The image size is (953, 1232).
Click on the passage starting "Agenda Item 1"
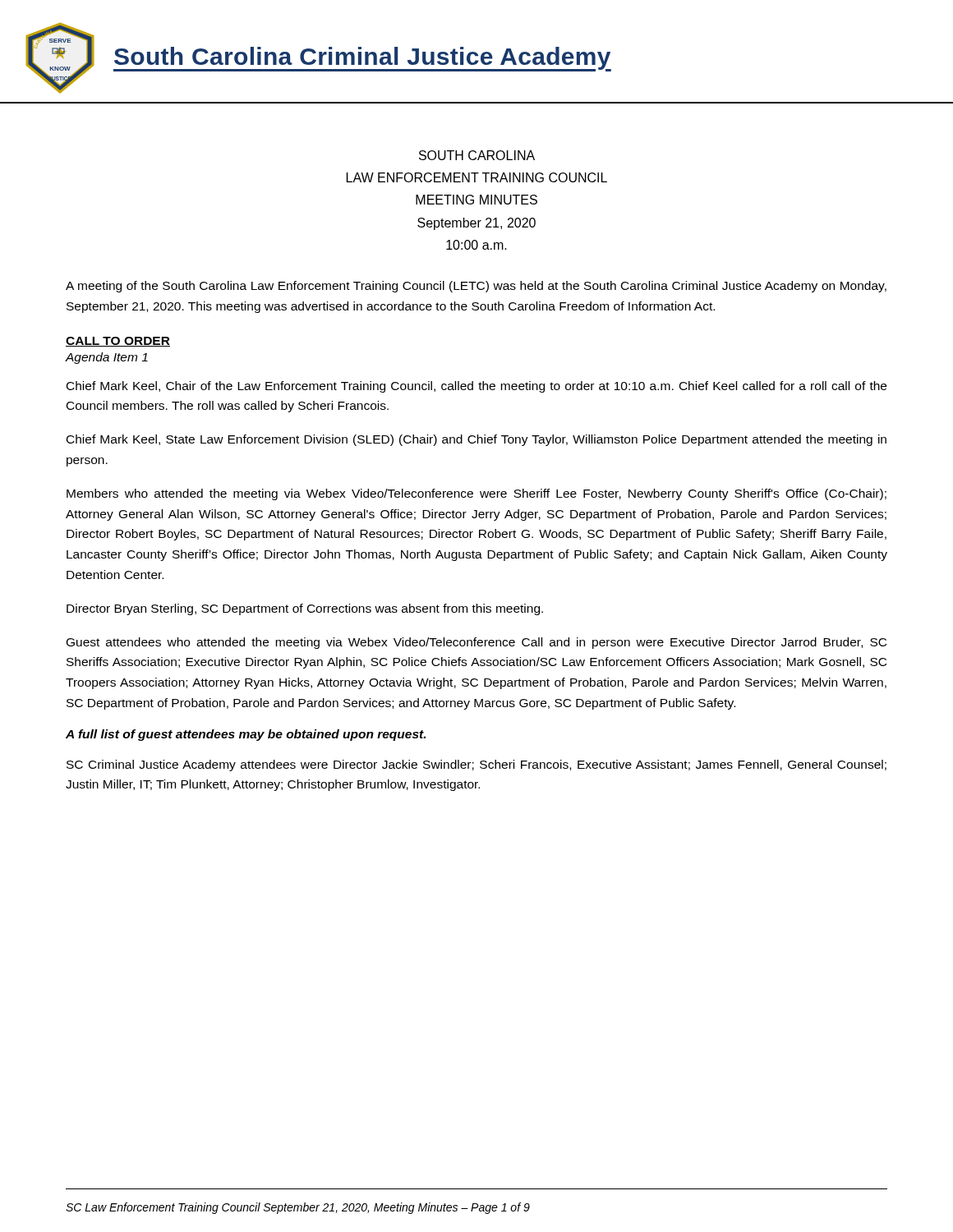coord(107,356)
